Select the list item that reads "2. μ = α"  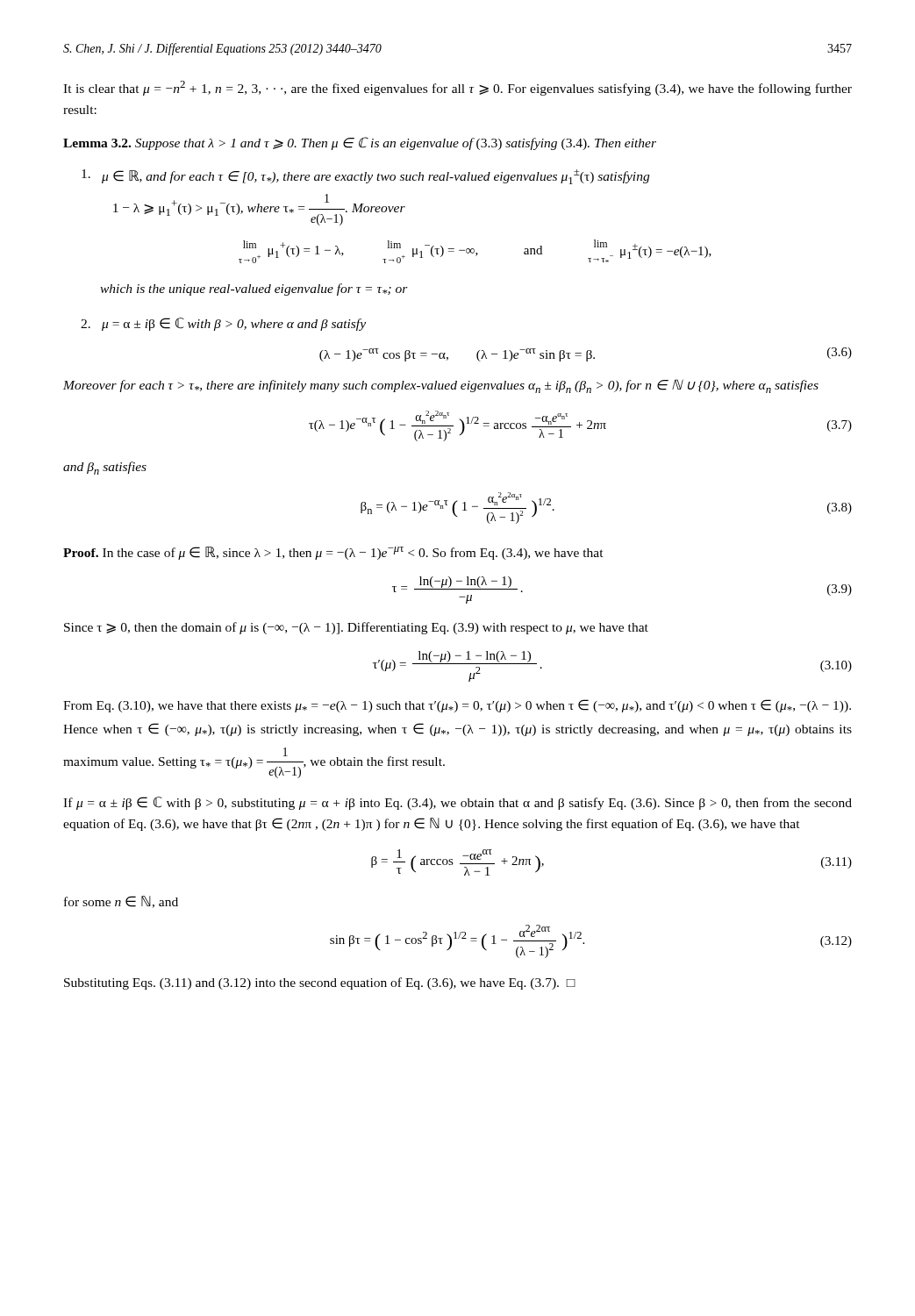pos(223,324)
